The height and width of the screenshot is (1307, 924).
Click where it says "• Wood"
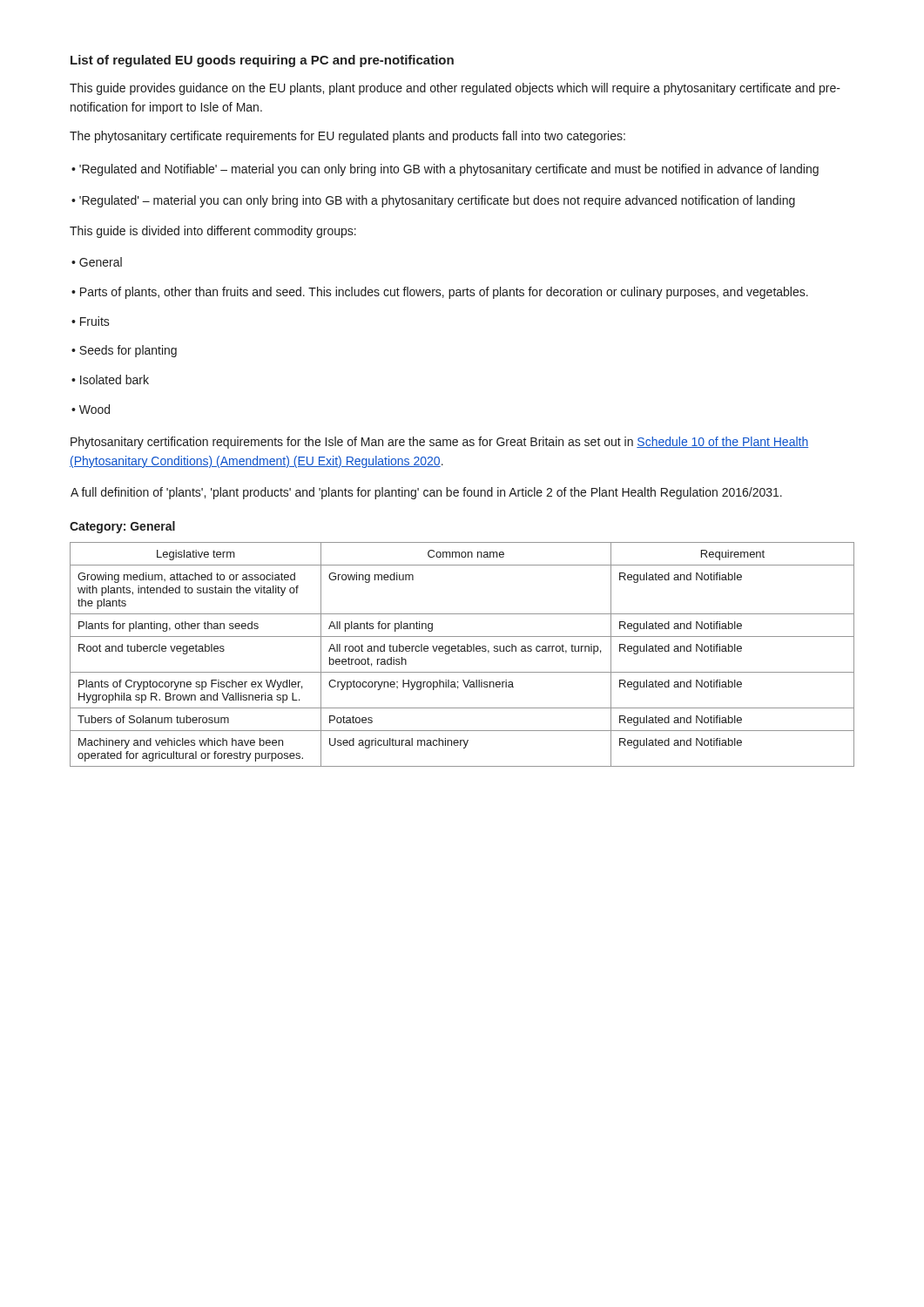click(x=91, y=409)
